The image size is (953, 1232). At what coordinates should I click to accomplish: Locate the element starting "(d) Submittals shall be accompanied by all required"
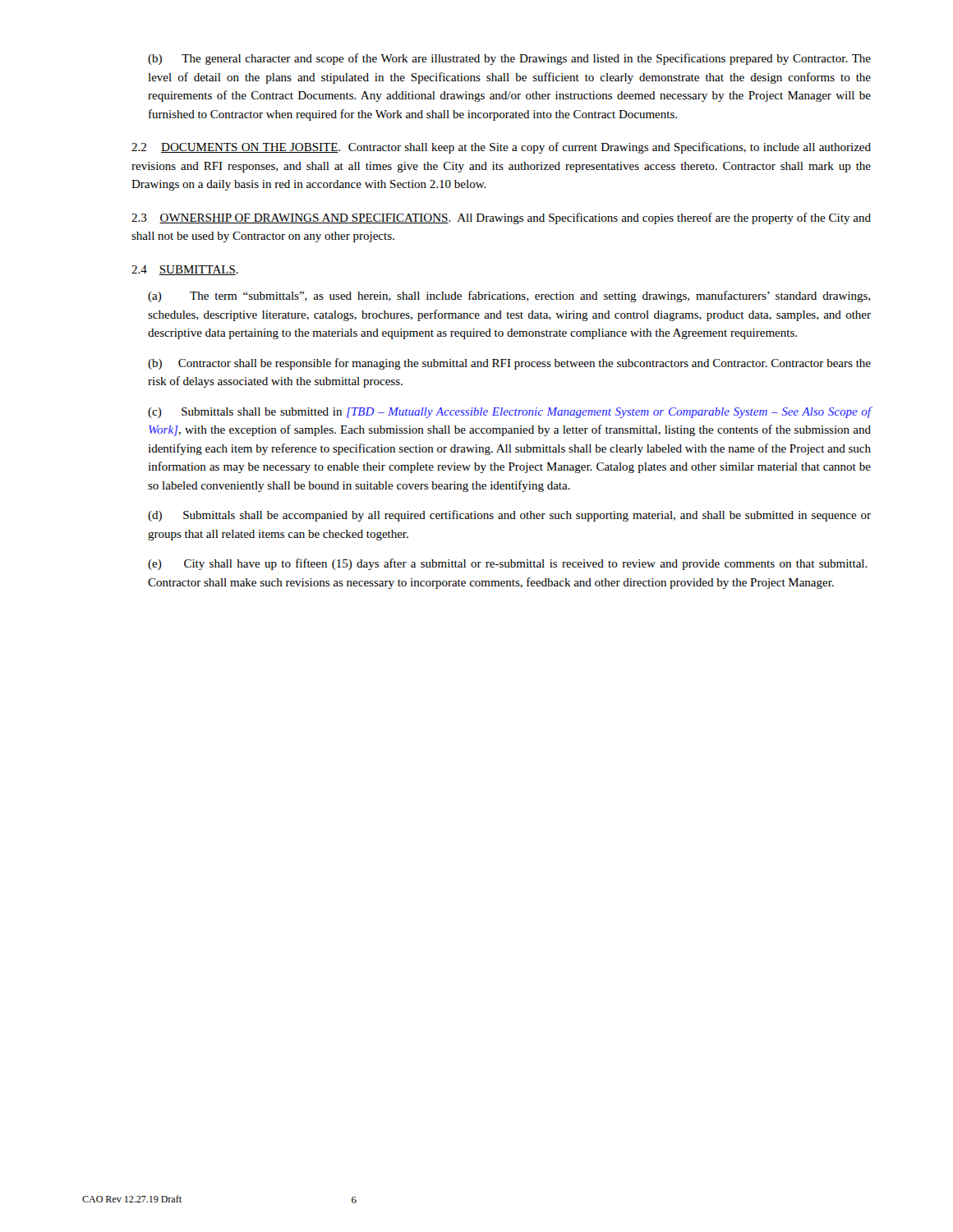(x=509, y=524)
